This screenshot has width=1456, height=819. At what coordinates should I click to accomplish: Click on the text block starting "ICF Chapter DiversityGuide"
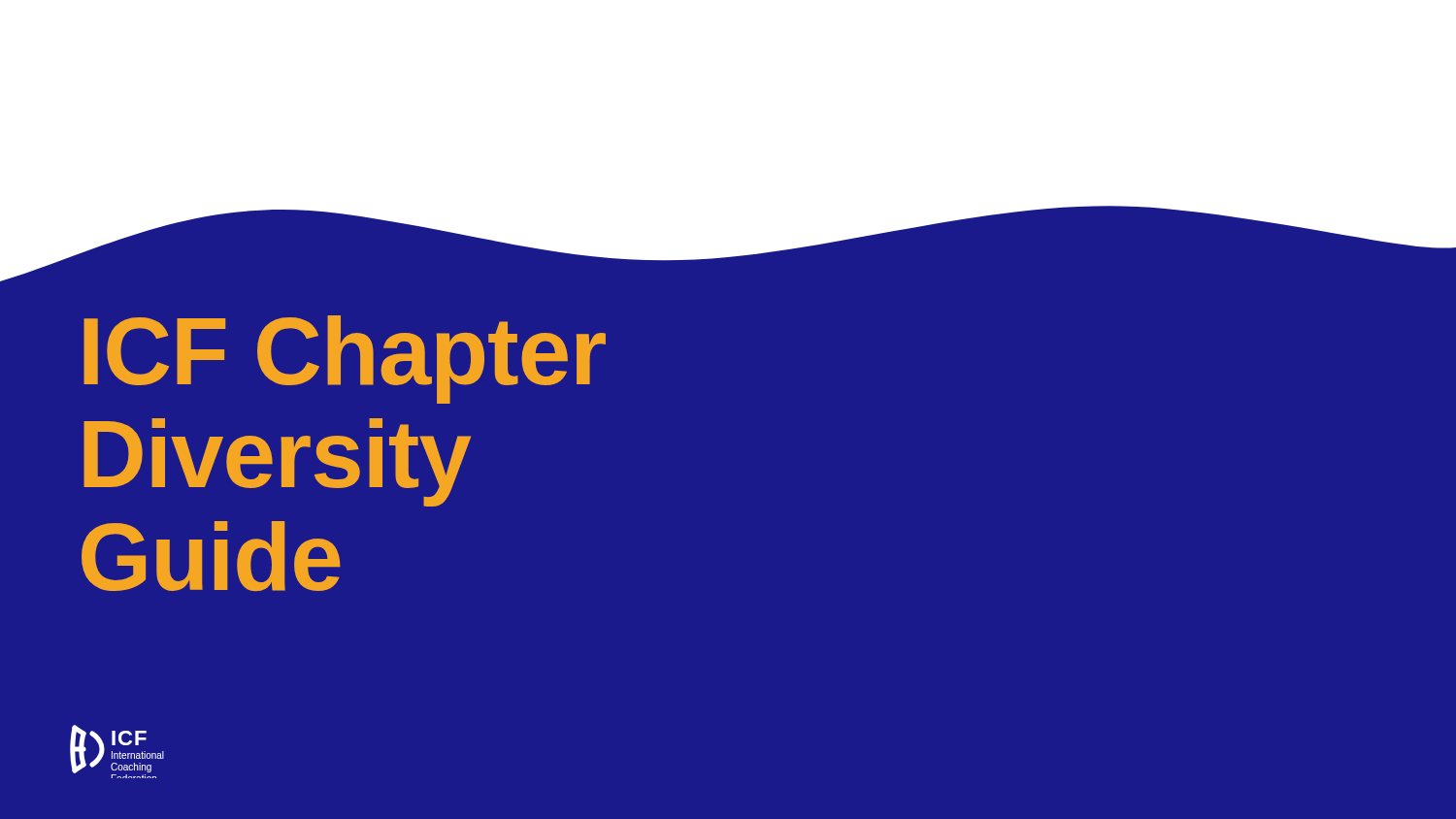(342, 455)
